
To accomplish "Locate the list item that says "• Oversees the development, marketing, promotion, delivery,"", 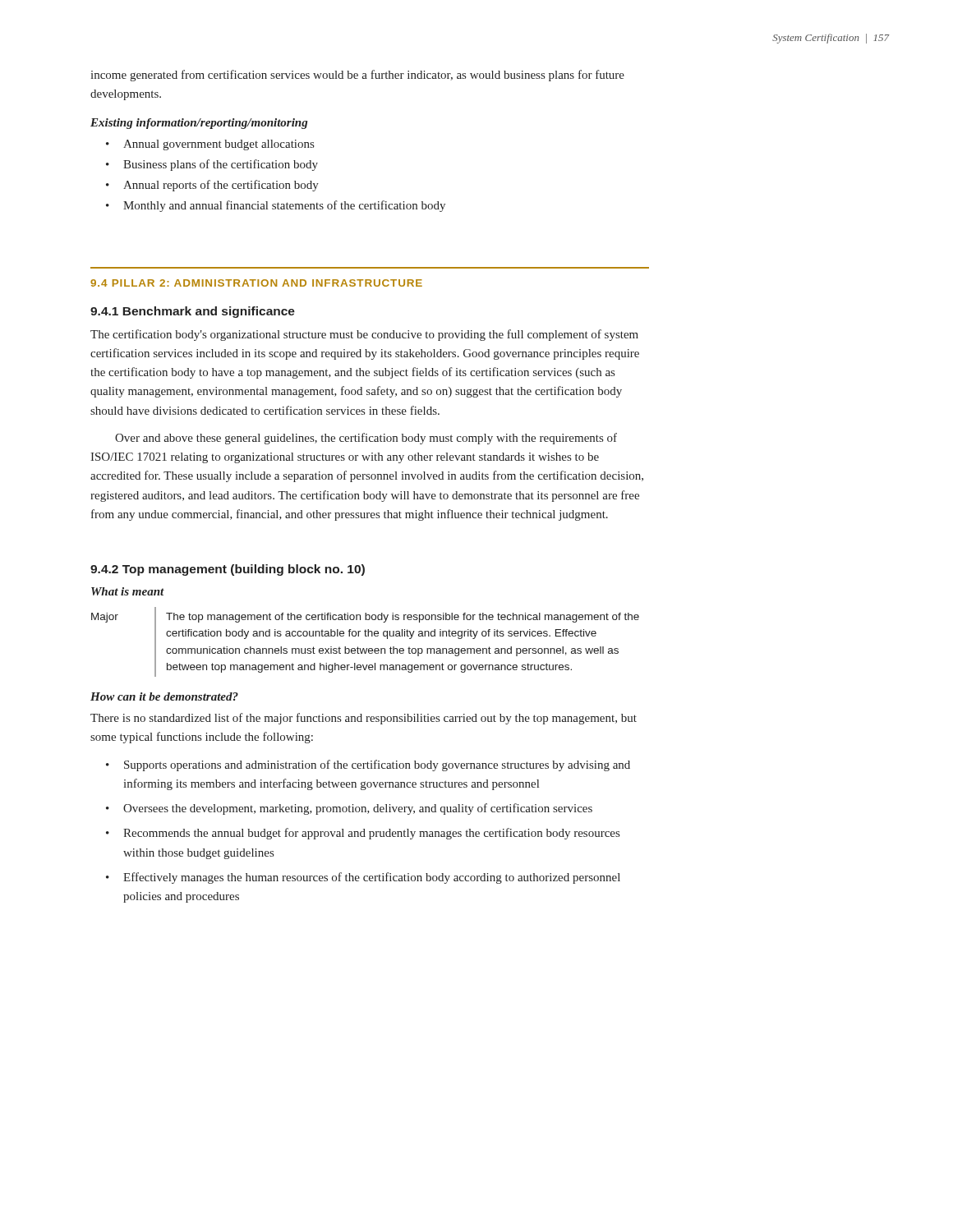I will 349,809.
